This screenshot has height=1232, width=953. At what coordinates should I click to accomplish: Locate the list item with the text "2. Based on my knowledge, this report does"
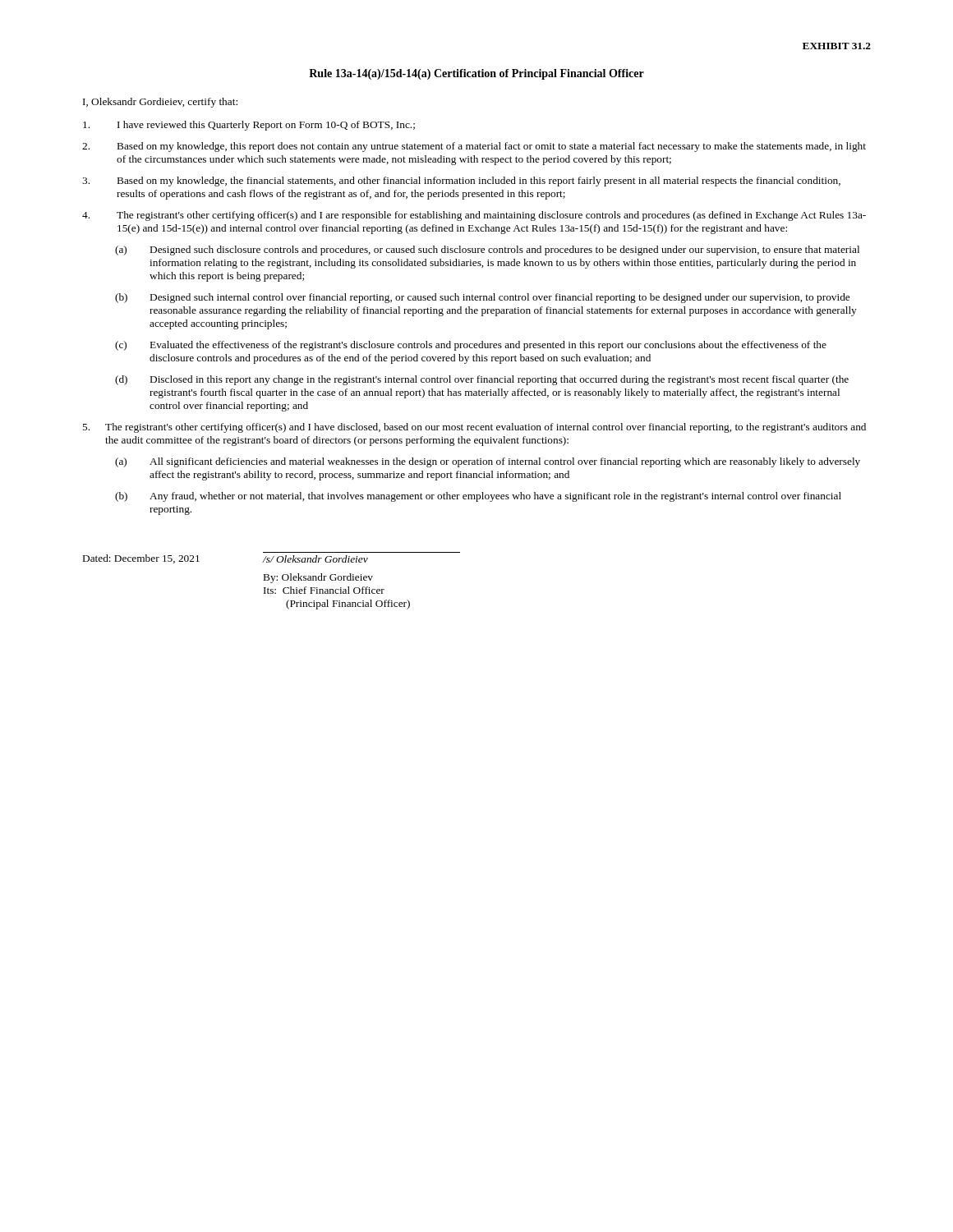pos(476,153)
